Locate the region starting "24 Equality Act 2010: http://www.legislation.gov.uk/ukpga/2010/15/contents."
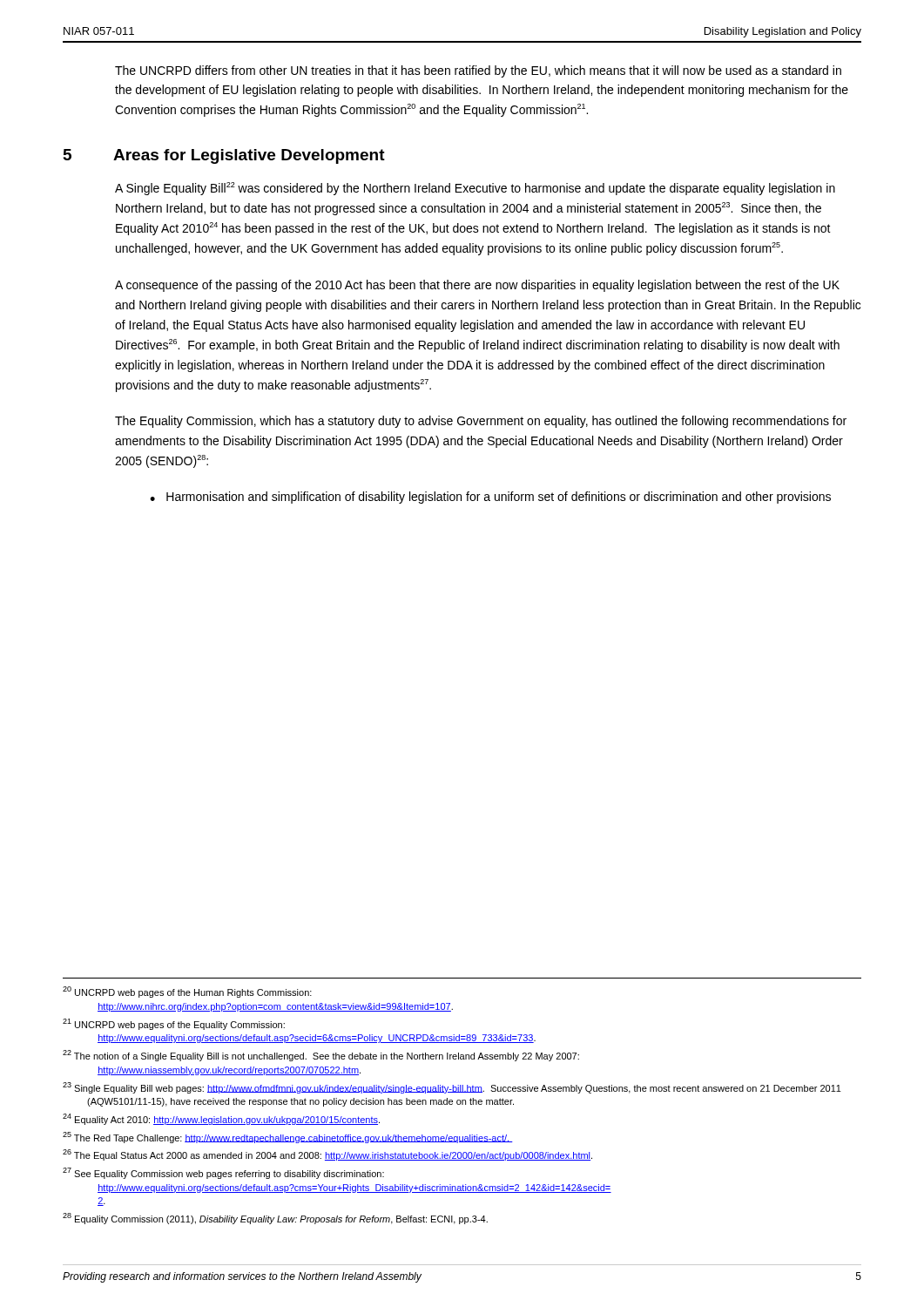The height and width of the screenshot is (1307, 924). 222,1118
